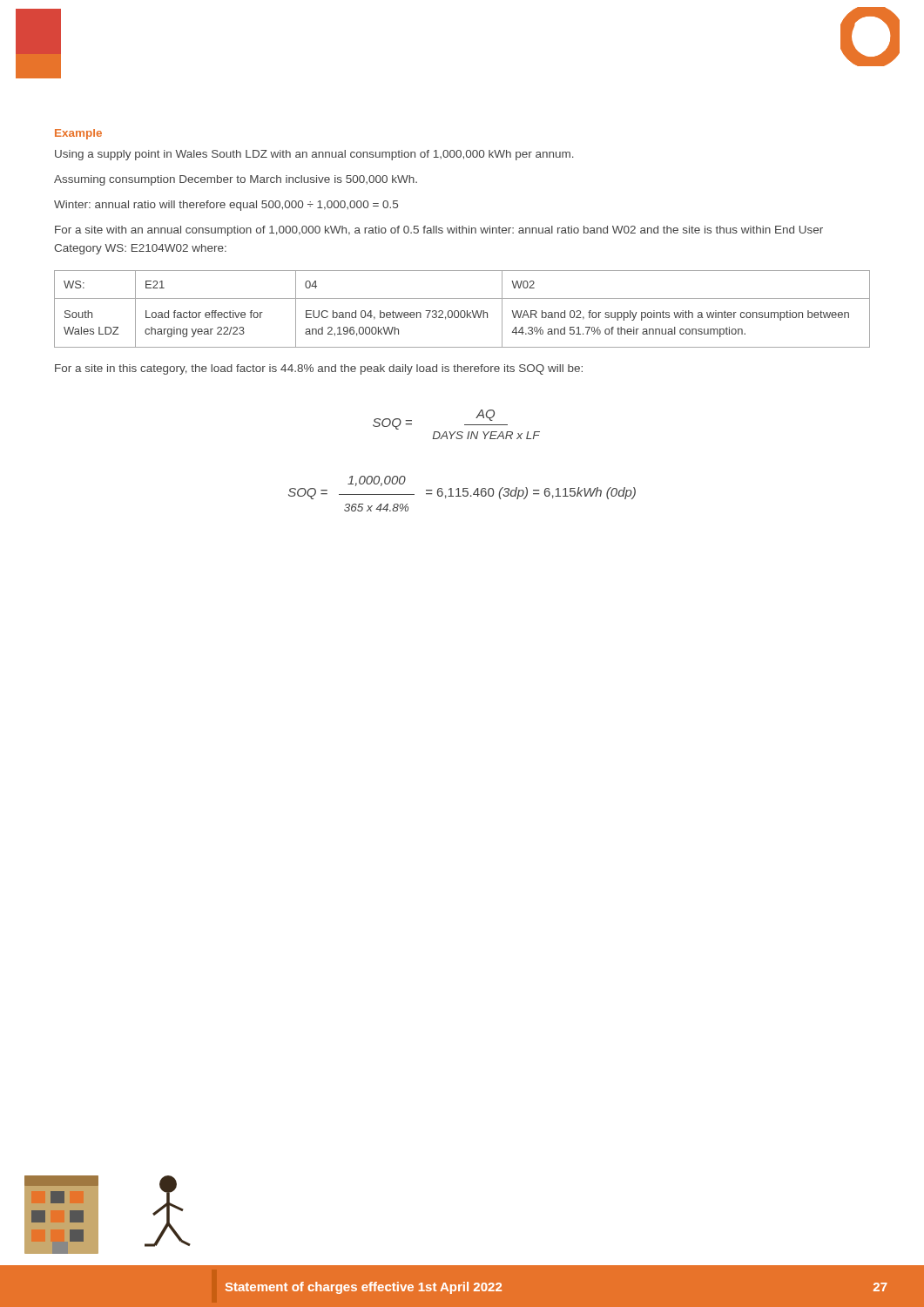
Task: Select the text block containing "Using a supply point in Wales South"
Action: [x=314, y=154]
